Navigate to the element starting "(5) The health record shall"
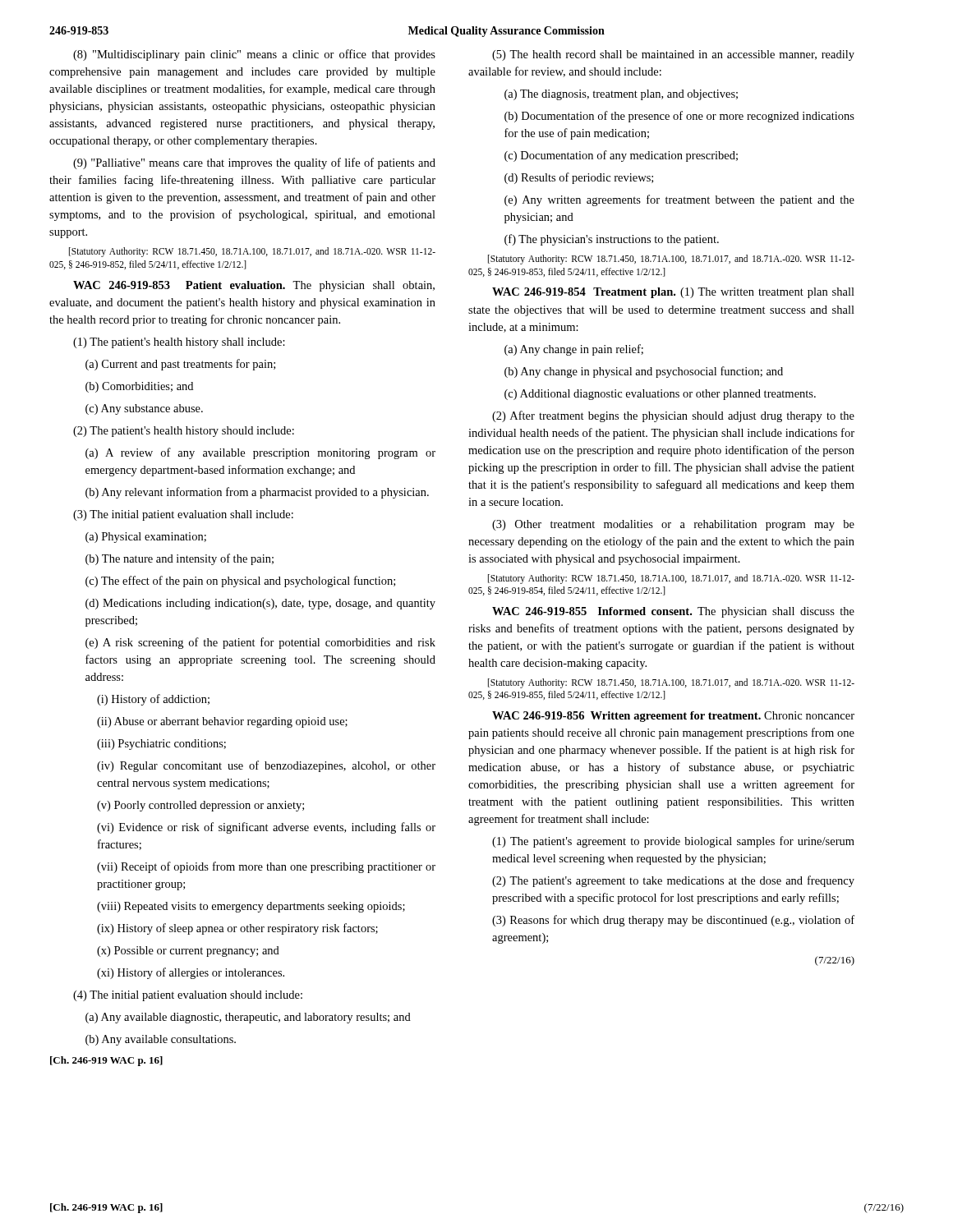Image resolution: width=953 pixels, height=1232 pixels. pyautogui.click(x=661, y=64)
